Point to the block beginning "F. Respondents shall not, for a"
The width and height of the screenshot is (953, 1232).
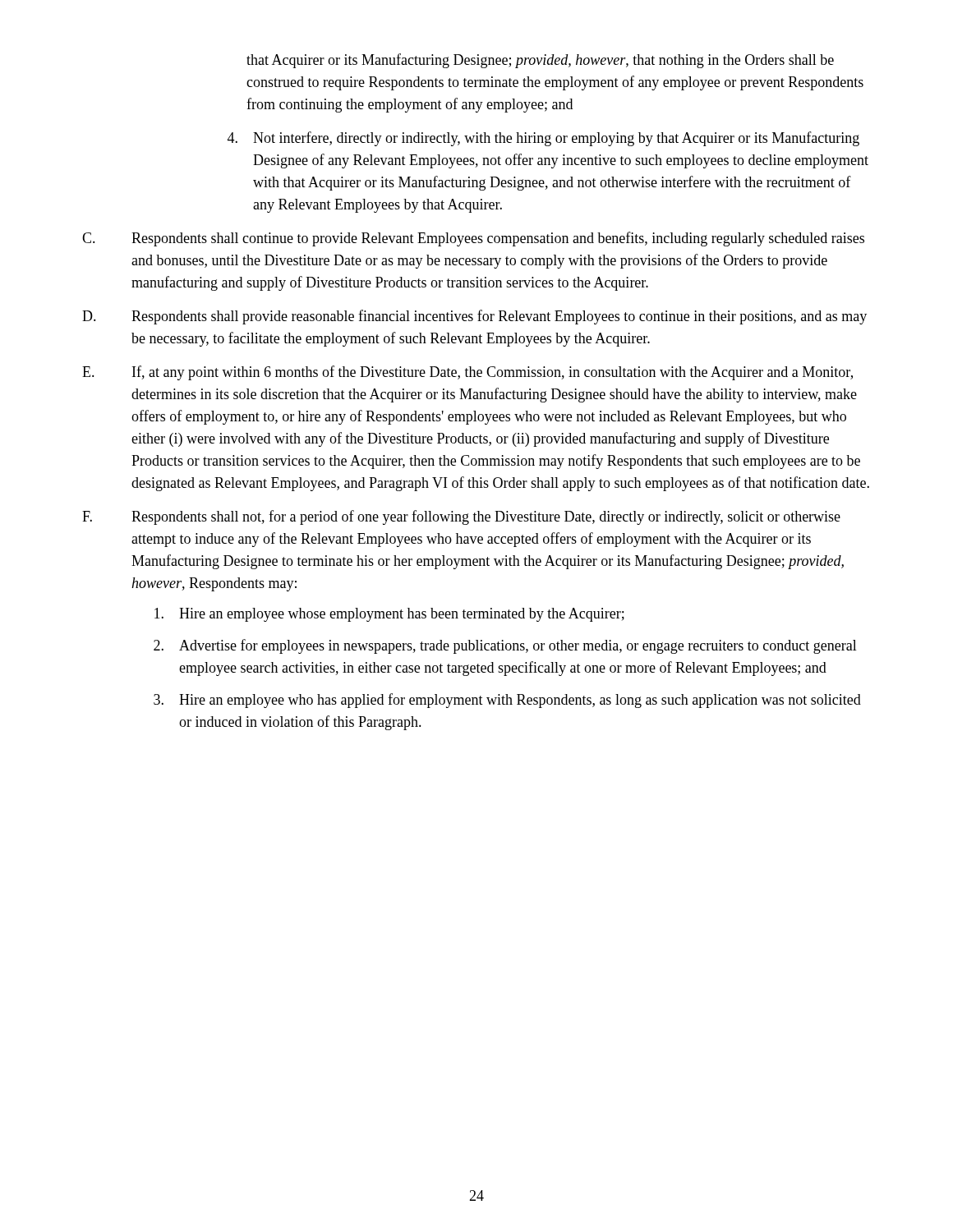point(476,625)
